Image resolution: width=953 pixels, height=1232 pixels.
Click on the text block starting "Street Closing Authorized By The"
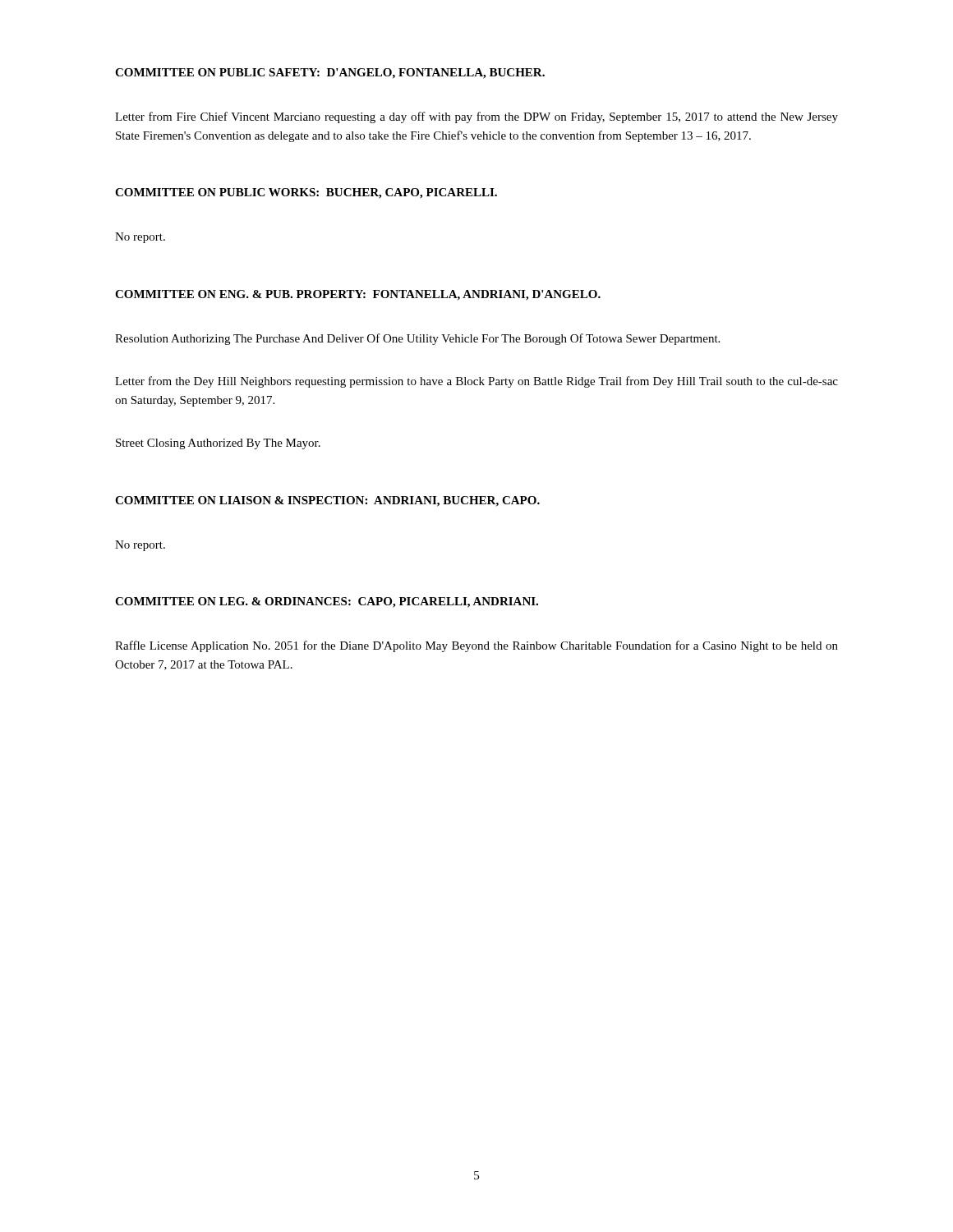coord(218,443)
